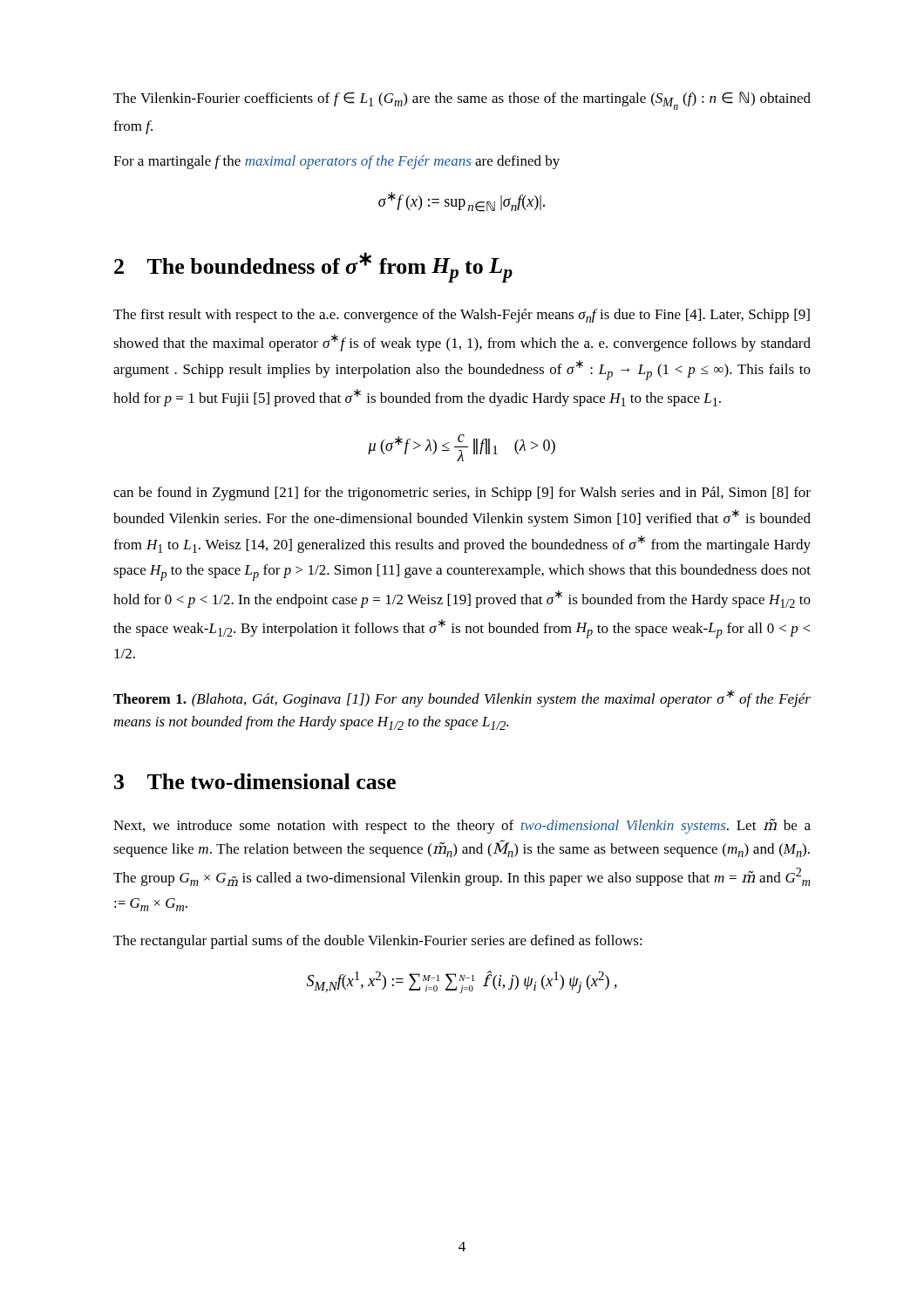
Task: Navigate to the passage starting "can be found in"
Action: coord(462,573)
